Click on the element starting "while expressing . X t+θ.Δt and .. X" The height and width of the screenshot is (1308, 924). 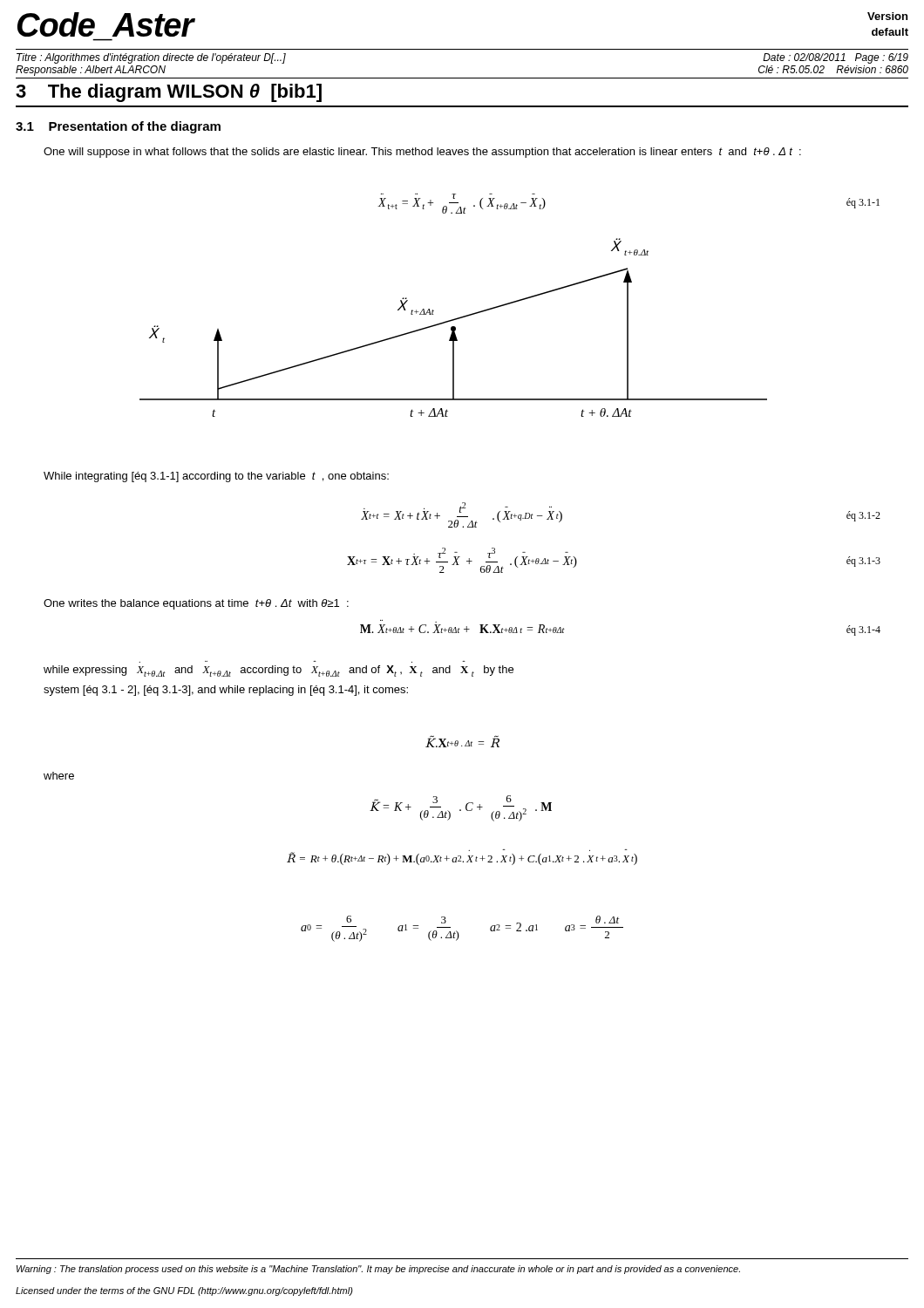(x=279, y=678)
